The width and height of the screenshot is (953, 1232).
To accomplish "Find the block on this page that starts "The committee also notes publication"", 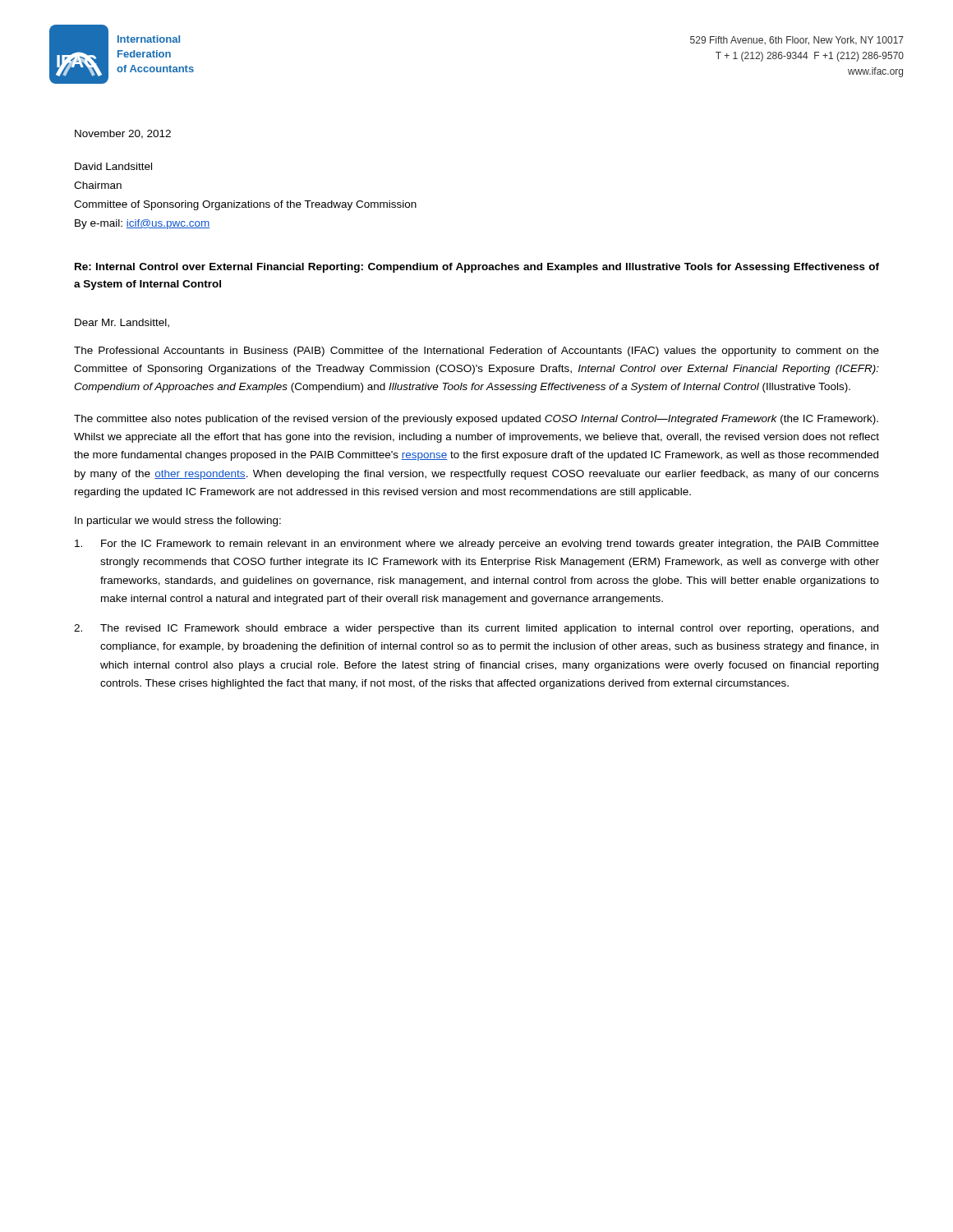I will pyautogui.click(x=476, y=455).
